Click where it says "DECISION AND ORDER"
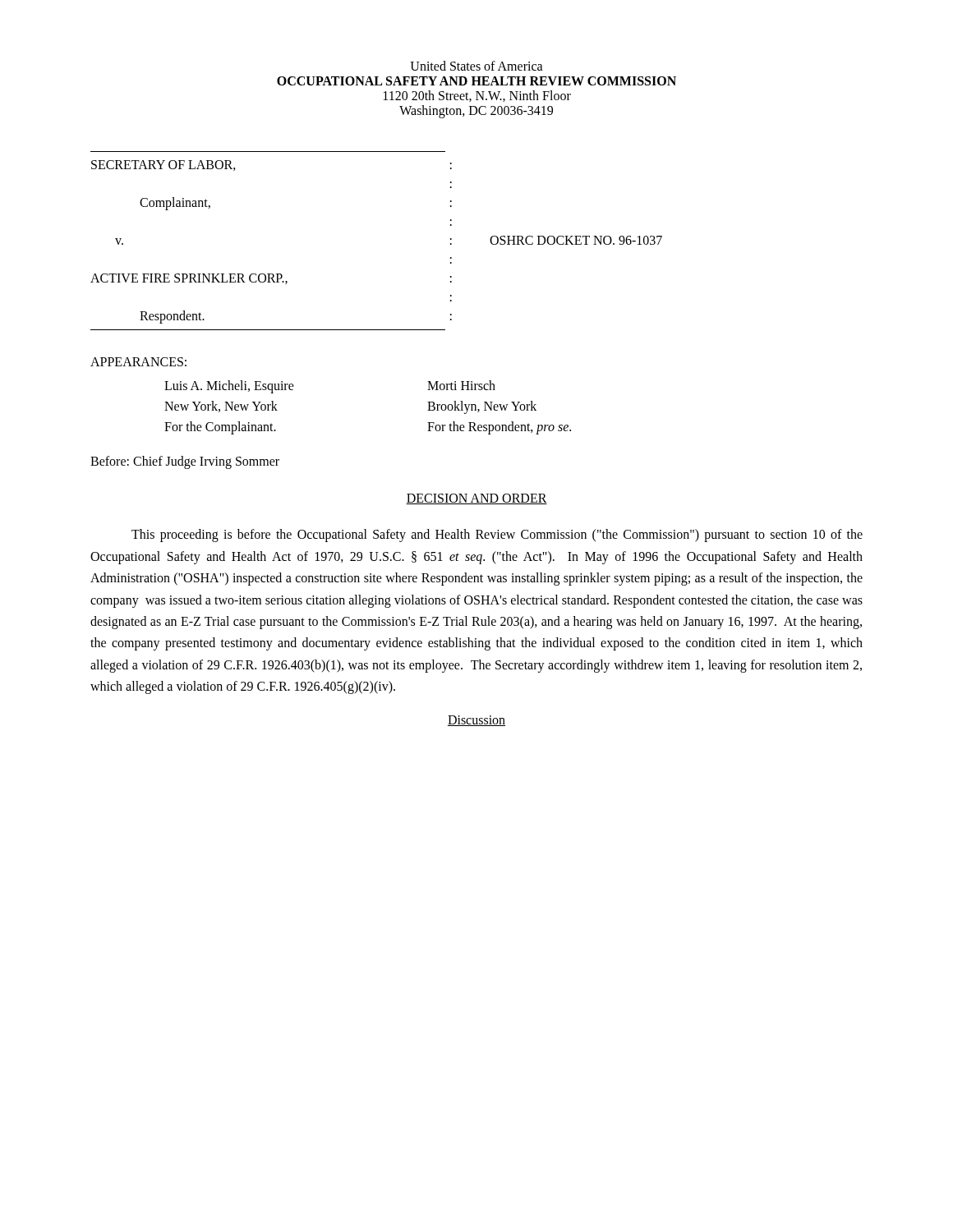This screenshot has height=1232, width=953. tap(476, 498)
